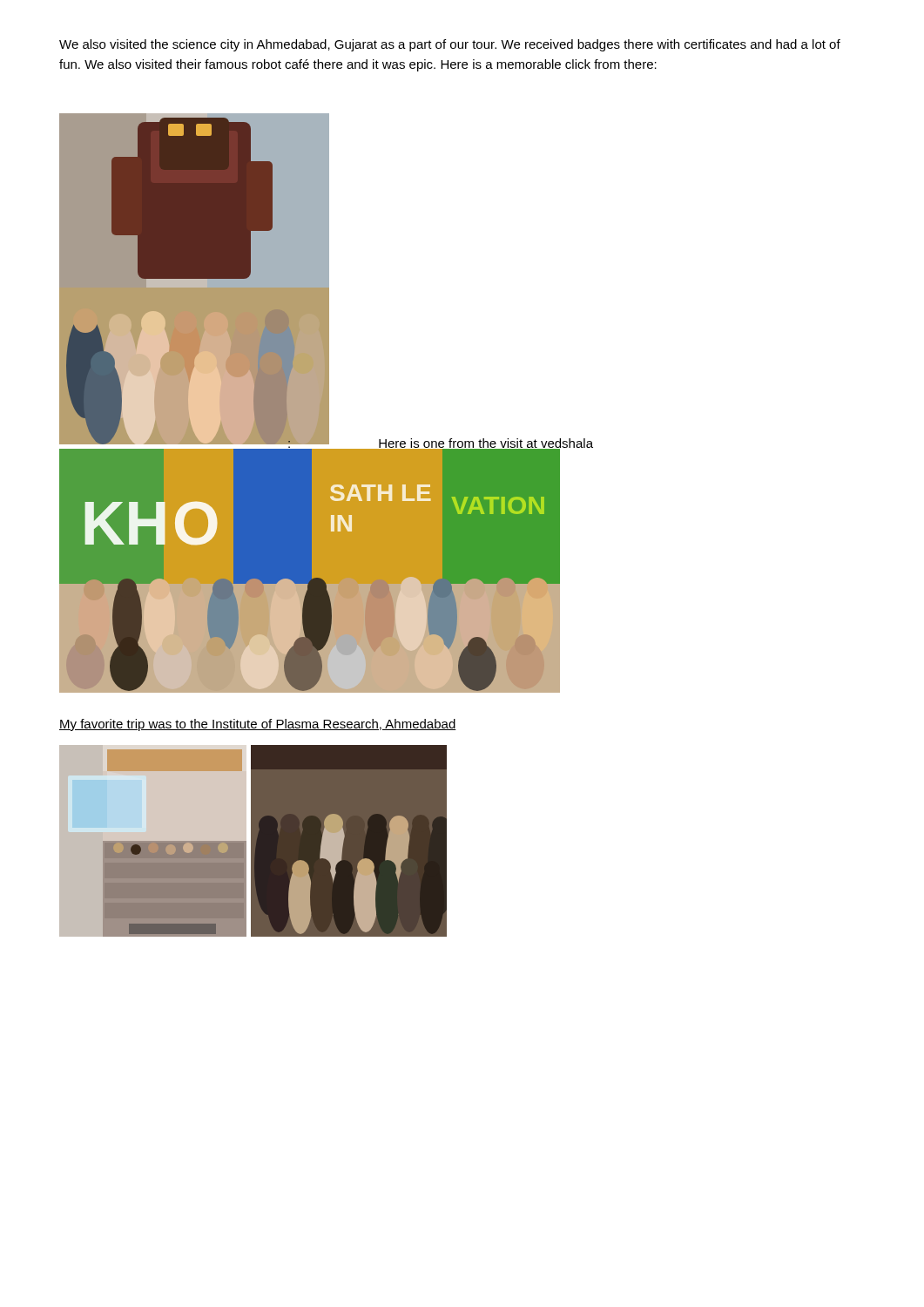Point to the passage starting "My favorite trip was"
The height and width of the screenshot is (1307, 924).
[257, 724]
